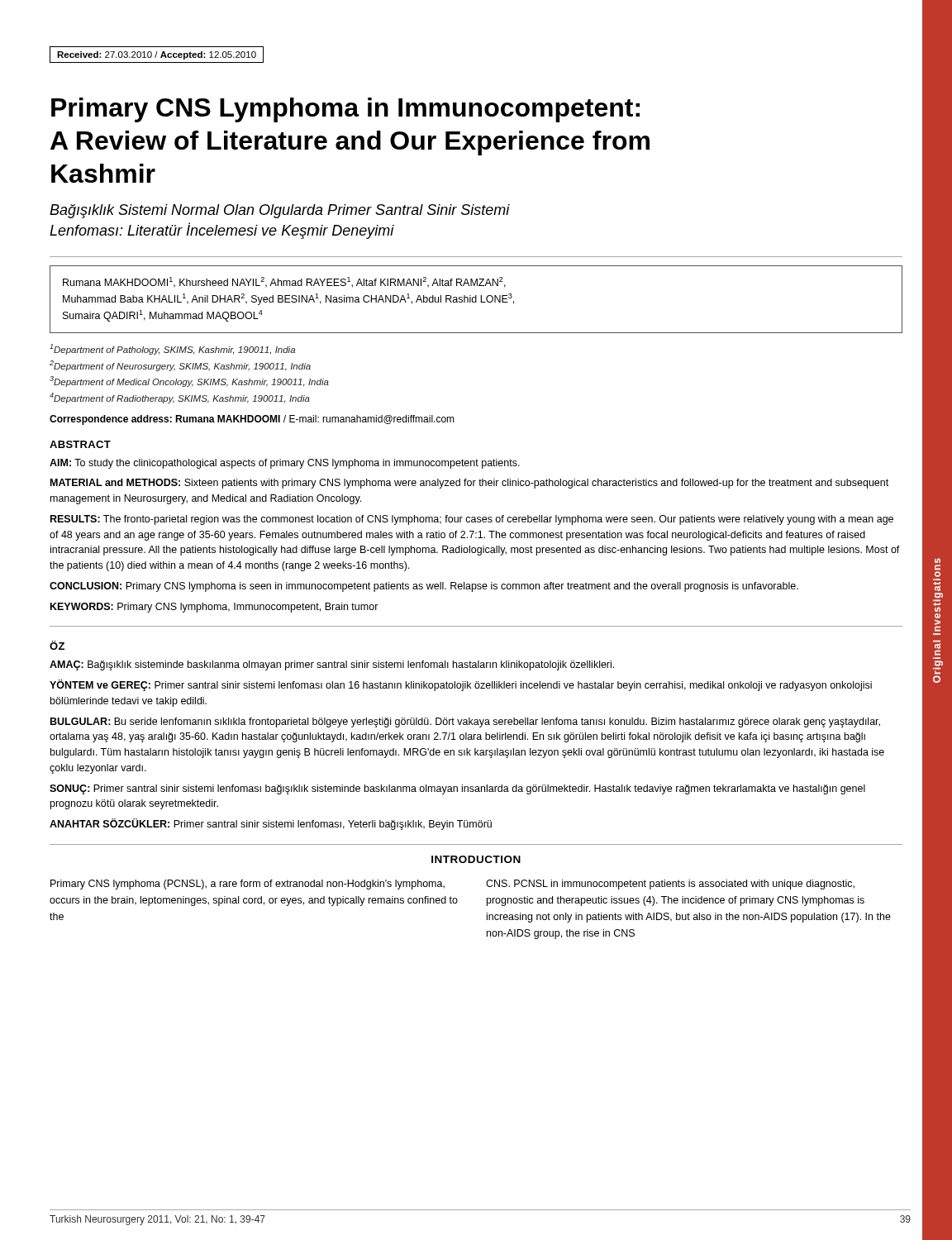Select the text block containing "RESULTS: The fronto-parietal region was the commonest"

click(x=474, y=542)
